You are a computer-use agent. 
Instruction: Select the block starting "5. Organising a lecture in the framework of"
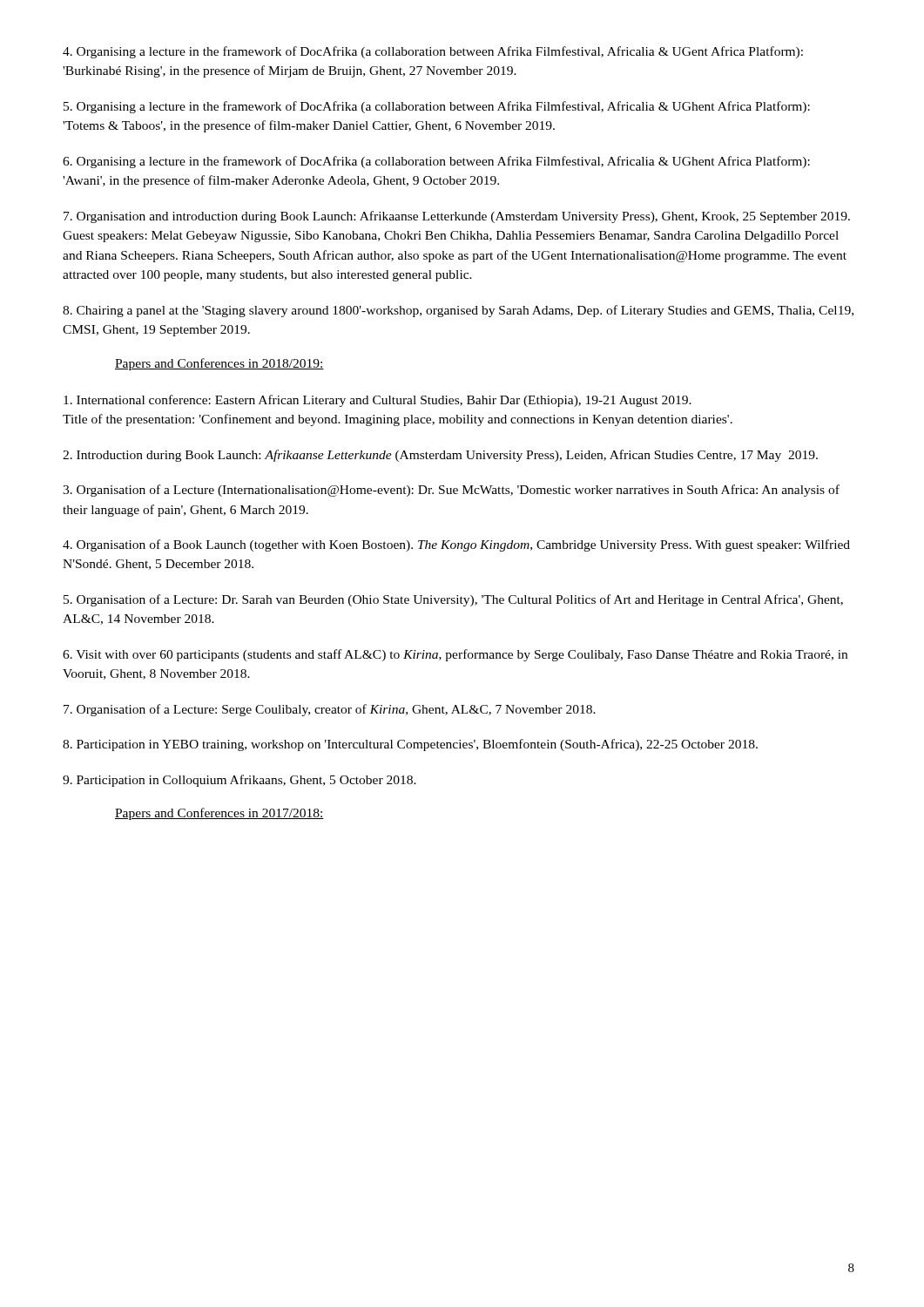click(x=437, y=116)
